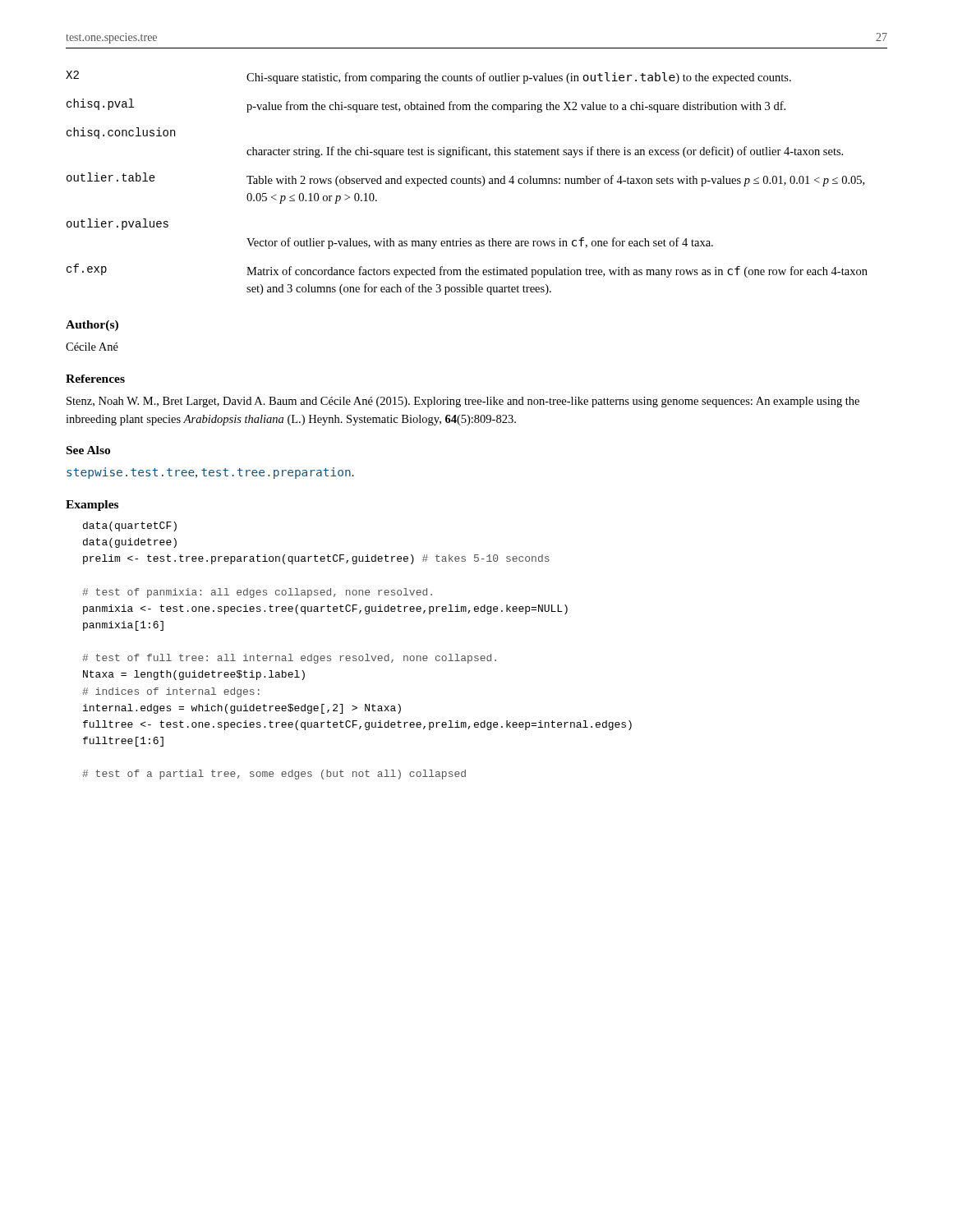Screen dimensions: 1232x953
Task: Locate the section header that reads "See Also"
Action: [x=88, y=450]
